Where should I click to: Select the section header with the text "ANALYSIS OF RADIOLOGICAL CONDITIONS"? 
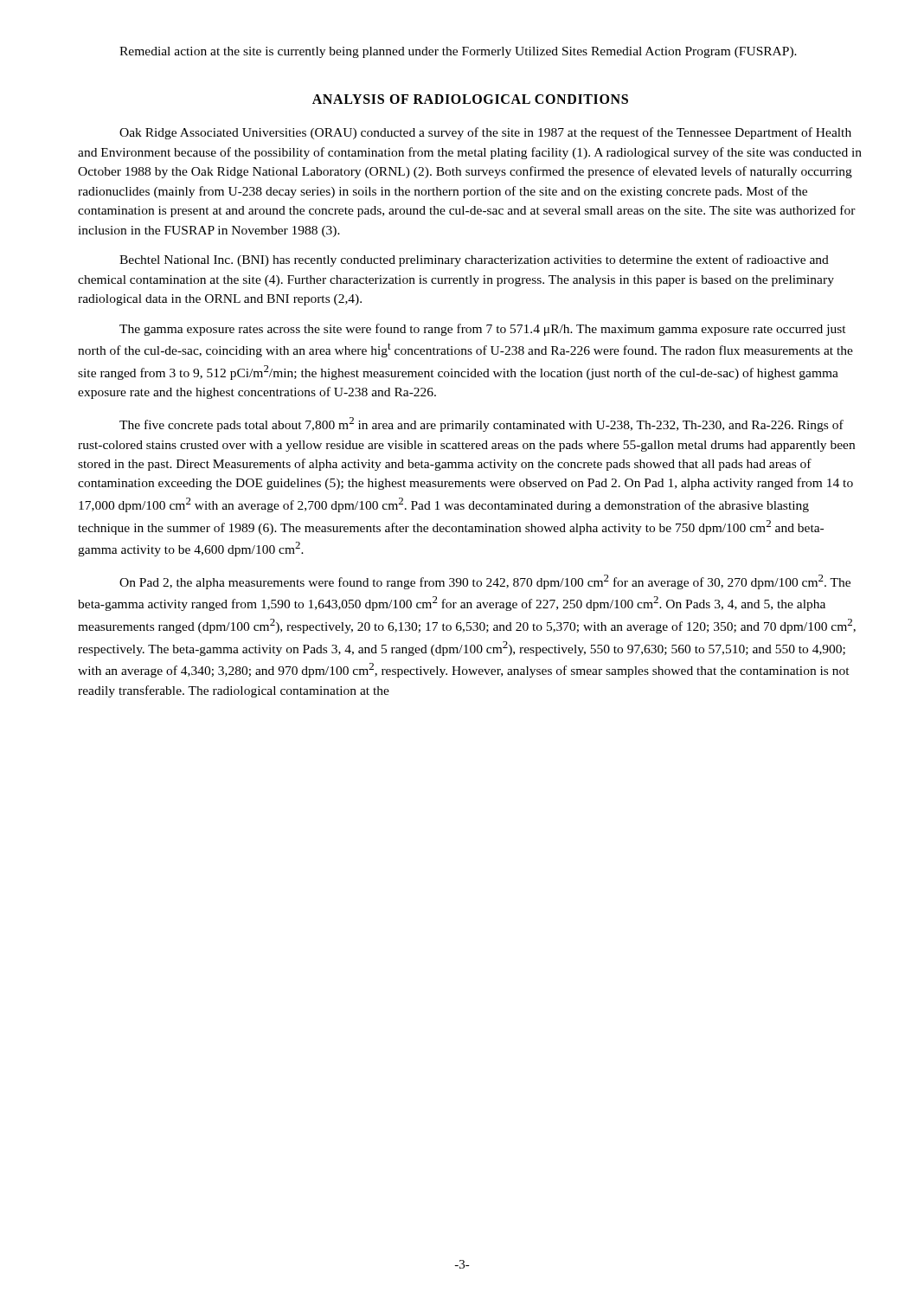click(471, 99)
